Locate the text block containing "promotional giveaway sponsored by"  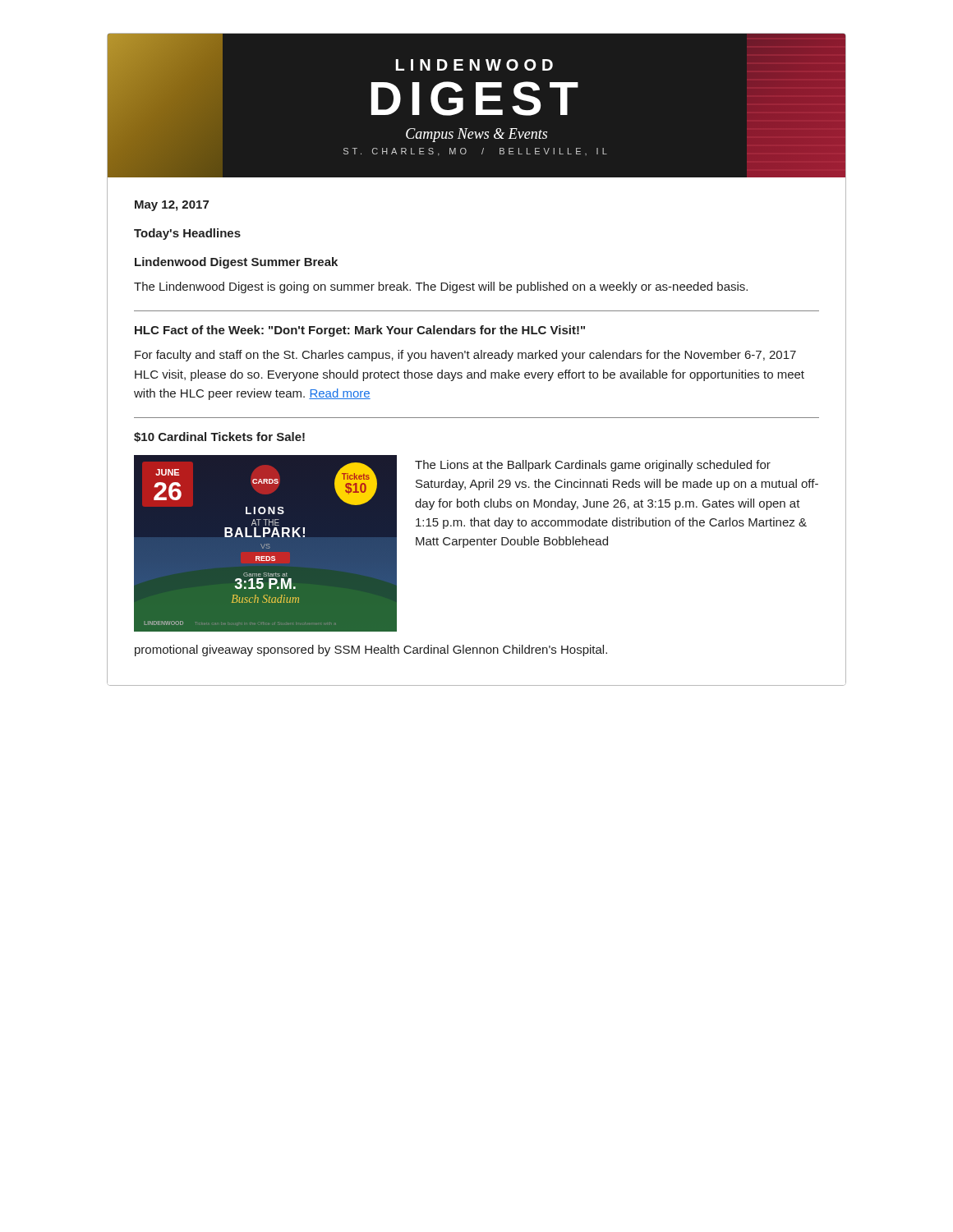371,649
